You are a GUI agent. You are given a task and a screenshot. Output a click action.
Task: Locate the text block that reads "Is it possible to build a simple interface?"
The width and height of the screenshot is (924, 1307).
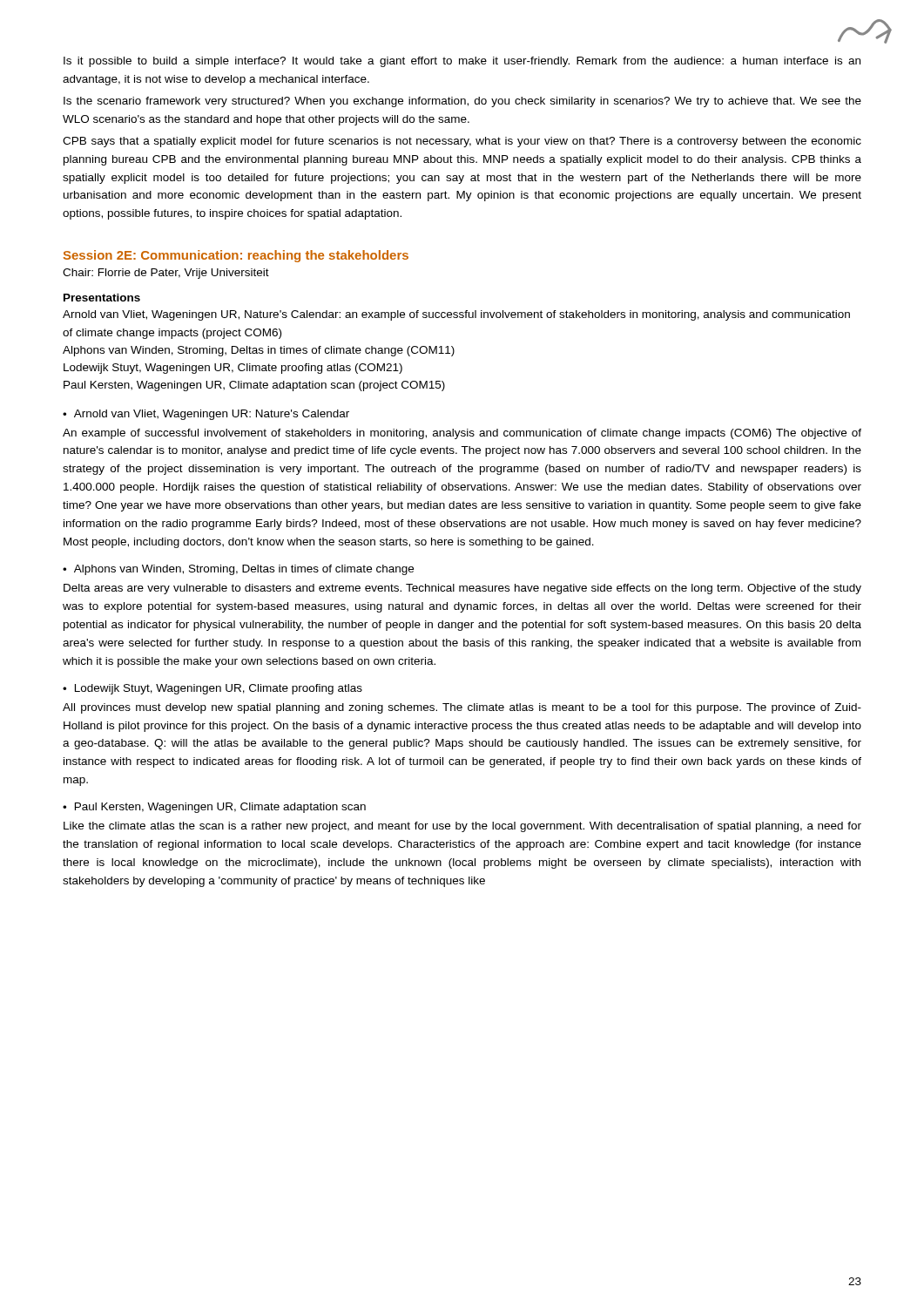462,138
